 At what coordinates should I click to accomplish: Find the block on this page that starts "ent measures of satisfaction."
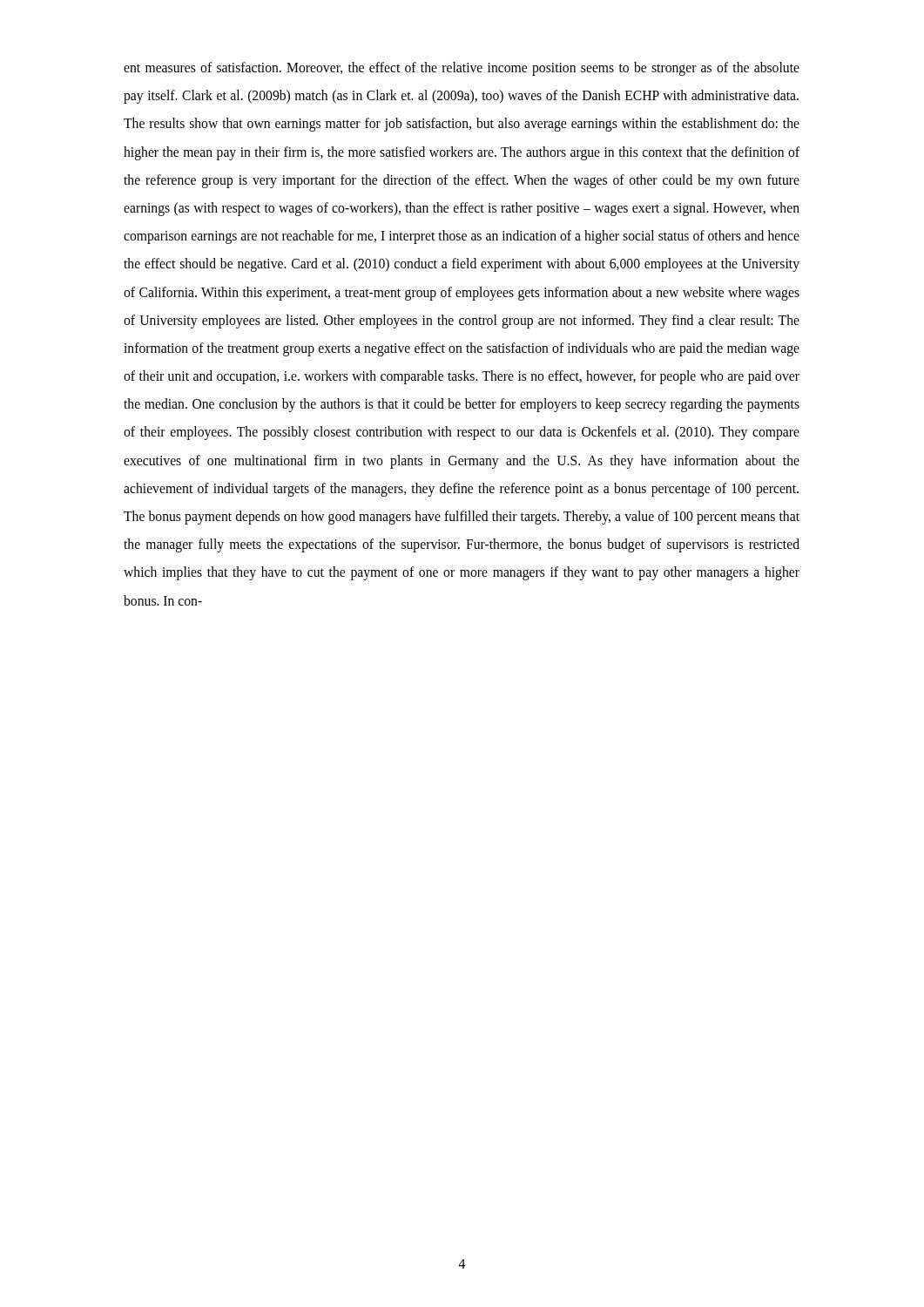coord(462,334)
